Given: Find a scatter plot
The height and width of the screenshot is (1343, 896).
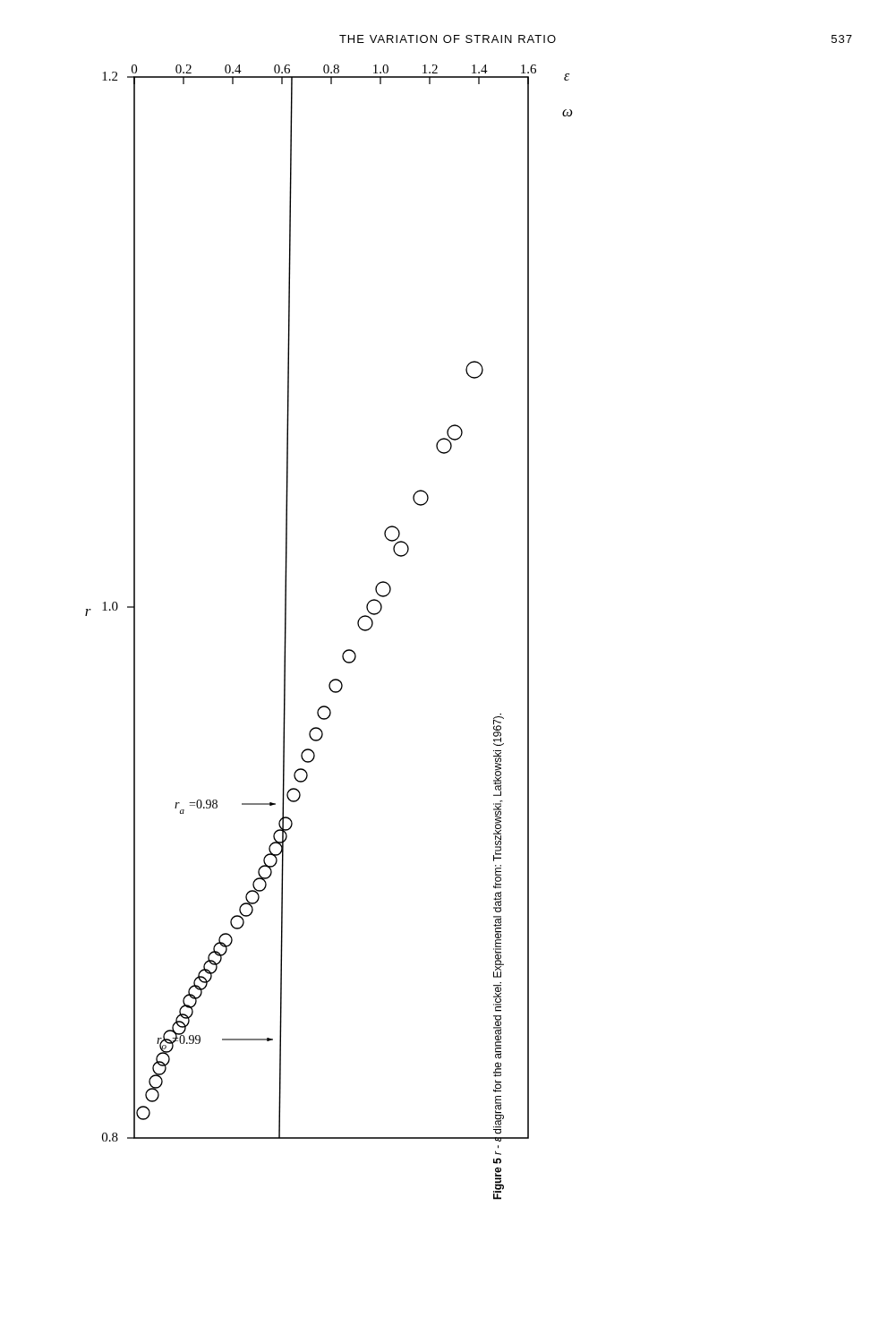Looking at the screenshot, I should tap(398, 625).
